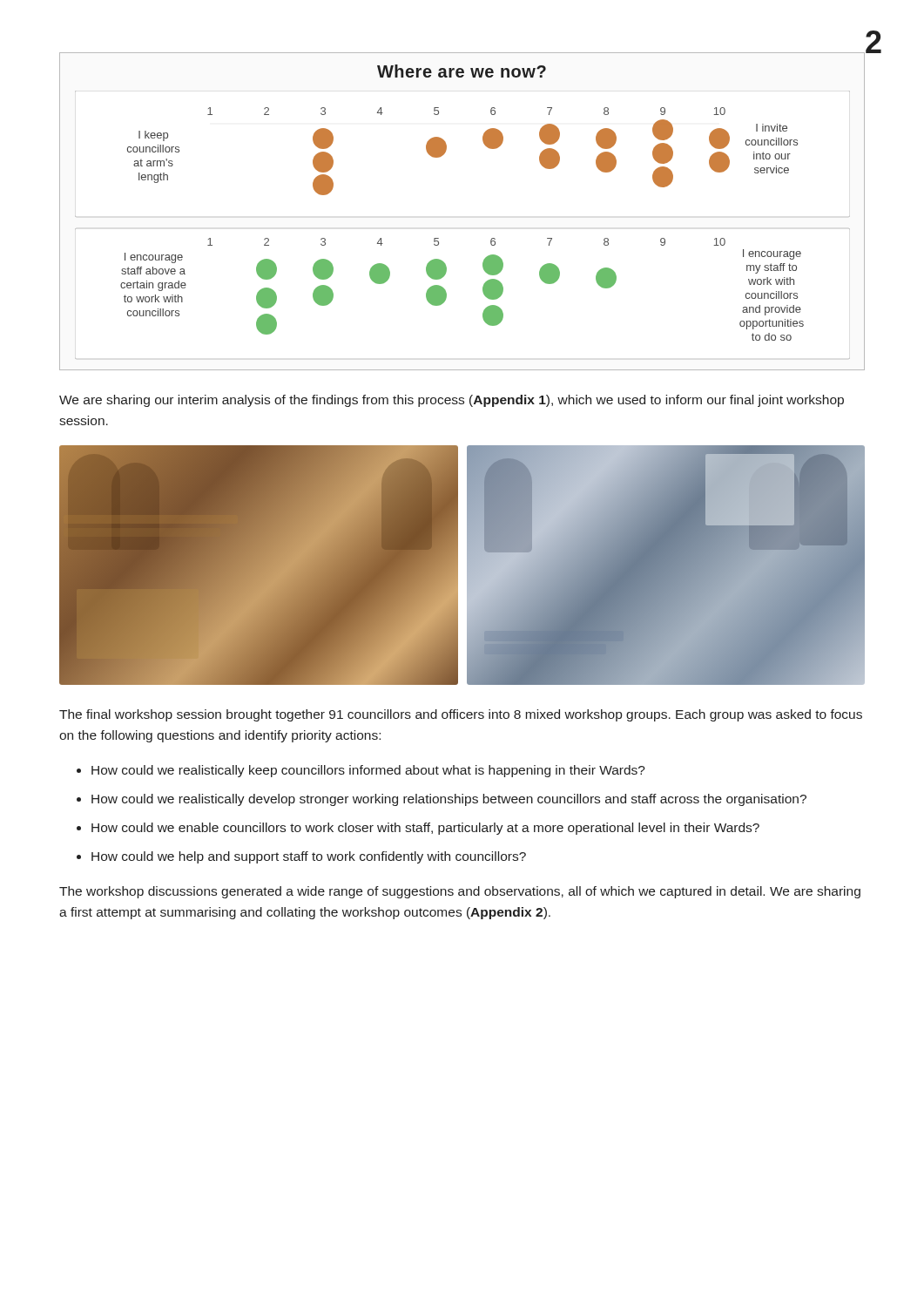Screen dimensions: 1307x924
Task: Navigate to the region starting "How could we realistically keep"
Action: tap(368, 770)
